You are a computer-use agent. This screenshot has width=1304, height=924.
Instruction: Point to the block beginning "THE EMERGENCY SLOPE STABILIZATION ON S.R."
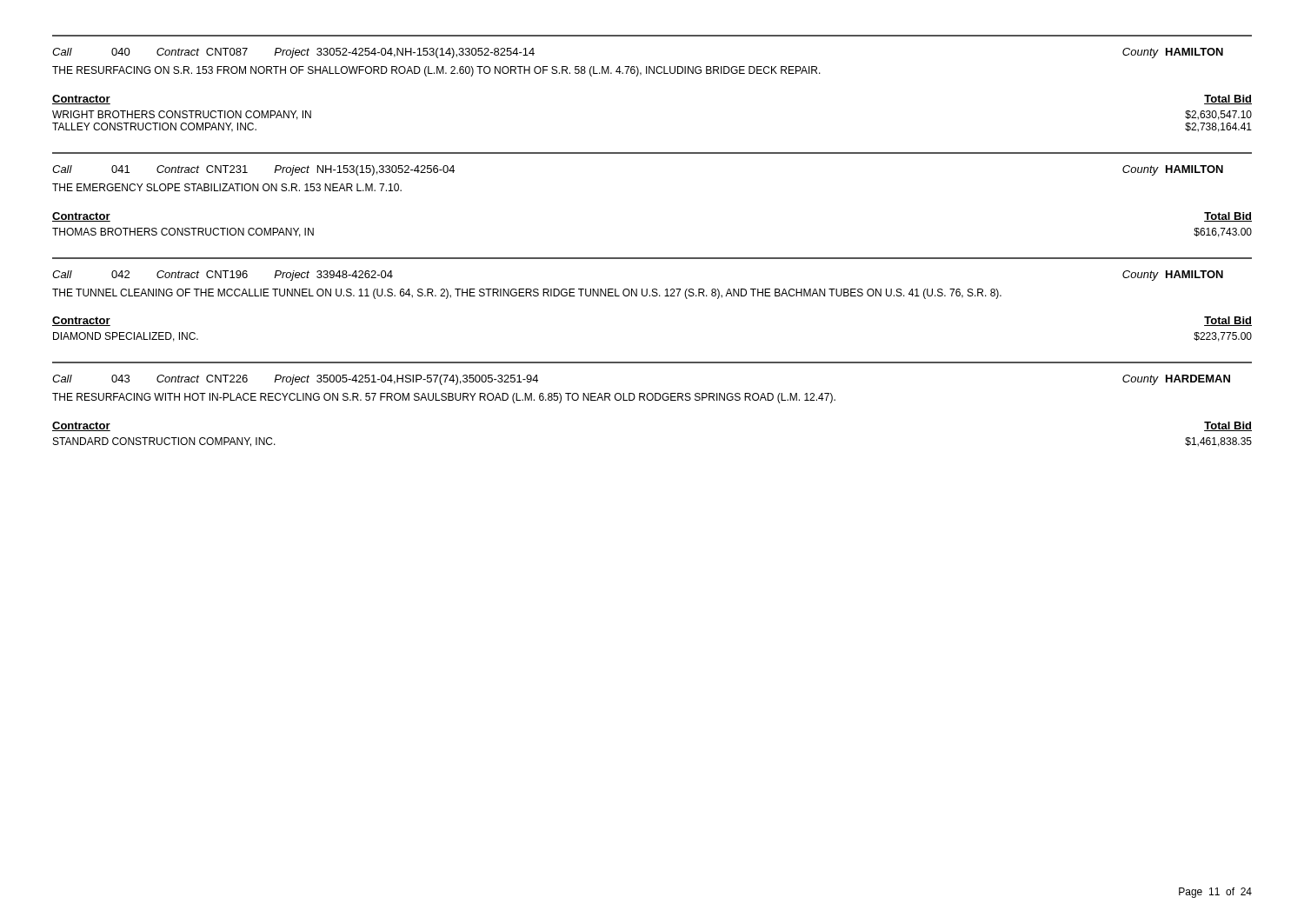[227, 188]
